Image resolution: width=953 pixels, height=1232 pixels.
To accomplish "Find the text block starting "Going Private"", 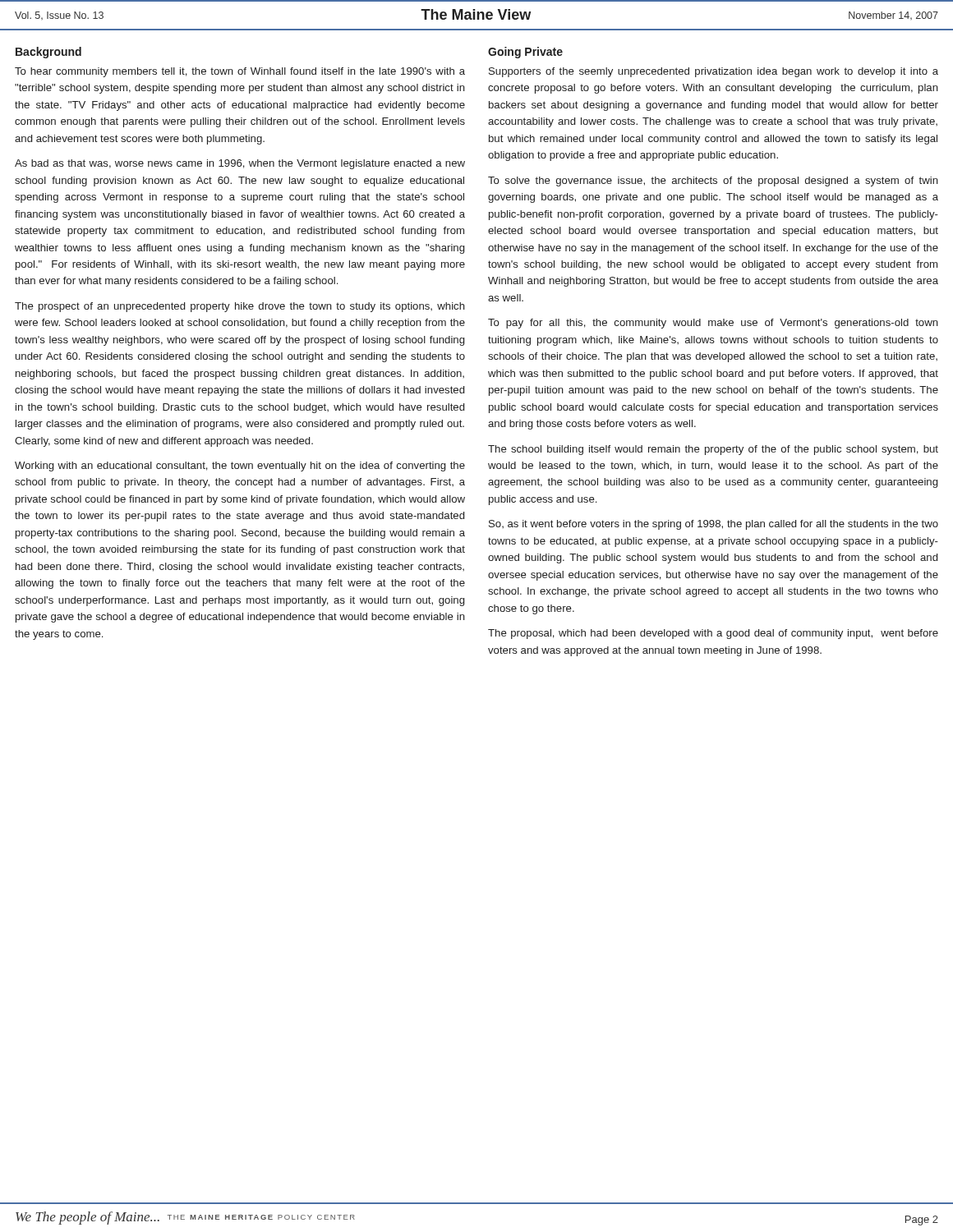I will point(525,52).
